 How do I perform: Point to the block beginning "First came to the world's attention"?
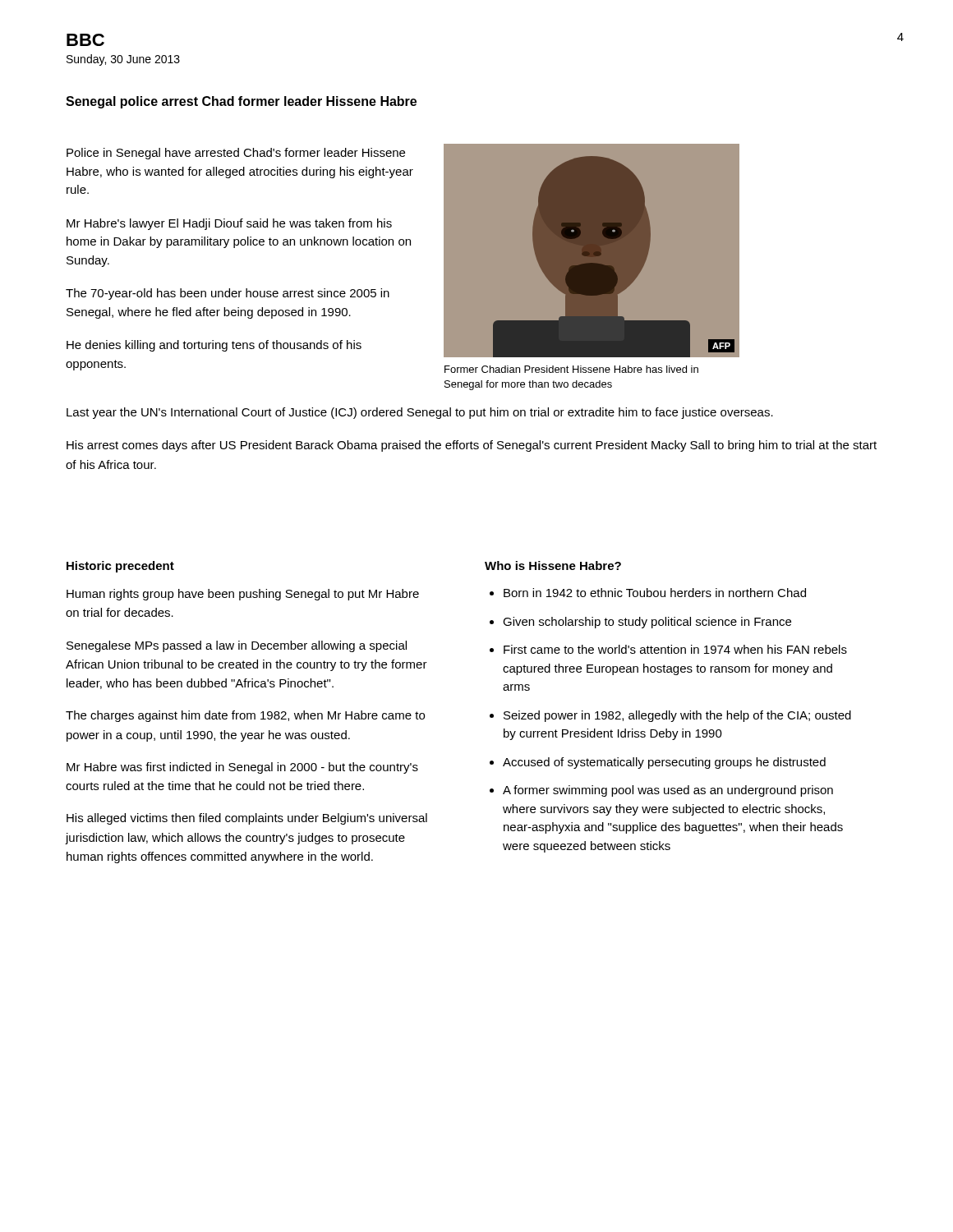coord(675,668)
